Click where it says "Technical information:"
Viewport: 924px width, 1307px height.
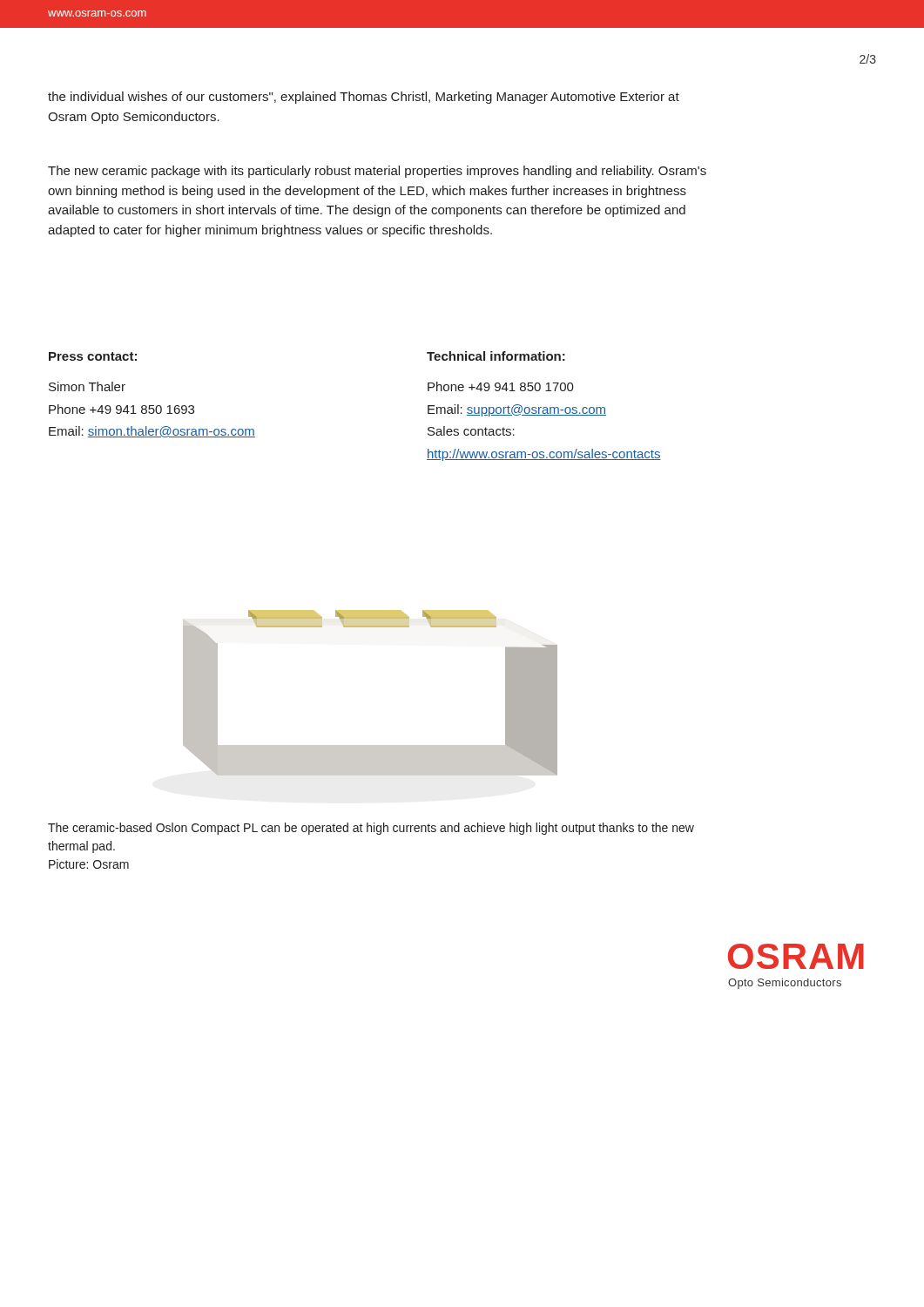click(496, 356)
